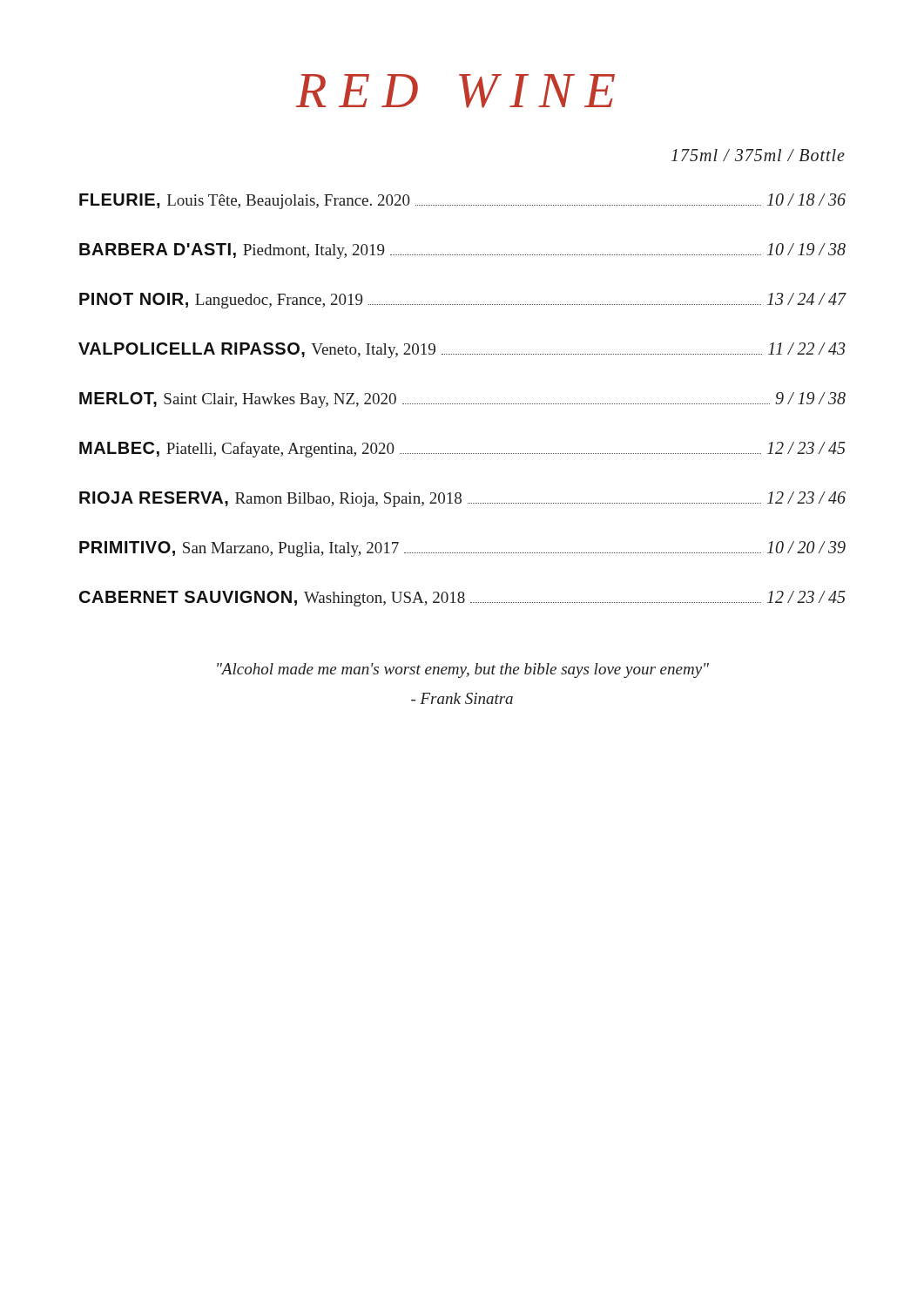
Task: Find the block starting "MERLOT, Saint Clair, Hawkes Bay, NZ, 2020"
Action: pyautogui.click(x=462, y=399)
